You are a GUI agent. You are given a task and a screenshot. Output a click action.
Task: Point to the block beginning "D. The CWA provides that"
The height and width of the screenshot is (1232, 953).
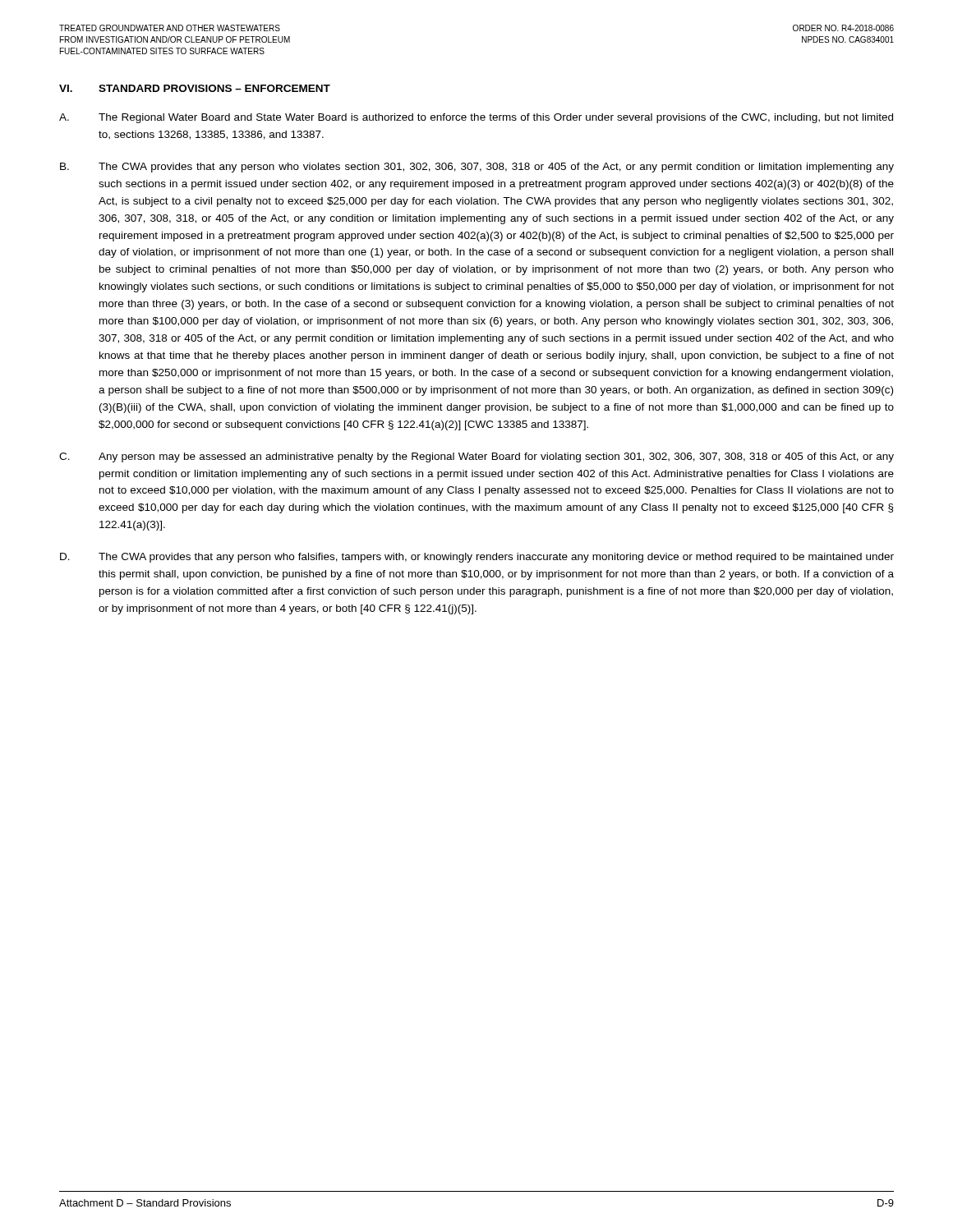click(476, 583)
